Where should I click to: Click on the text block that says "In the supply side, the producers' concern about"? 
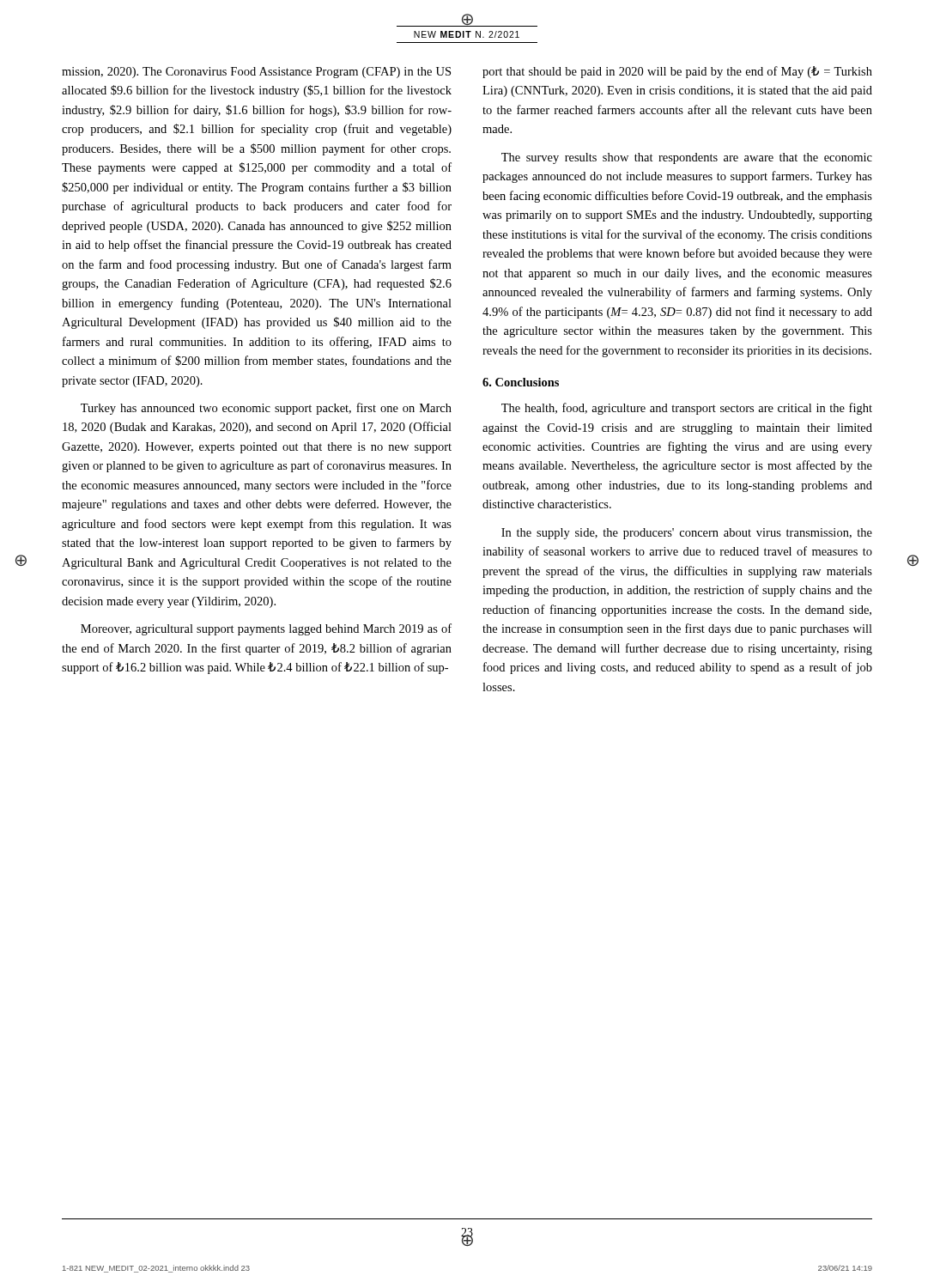(677, 610)
